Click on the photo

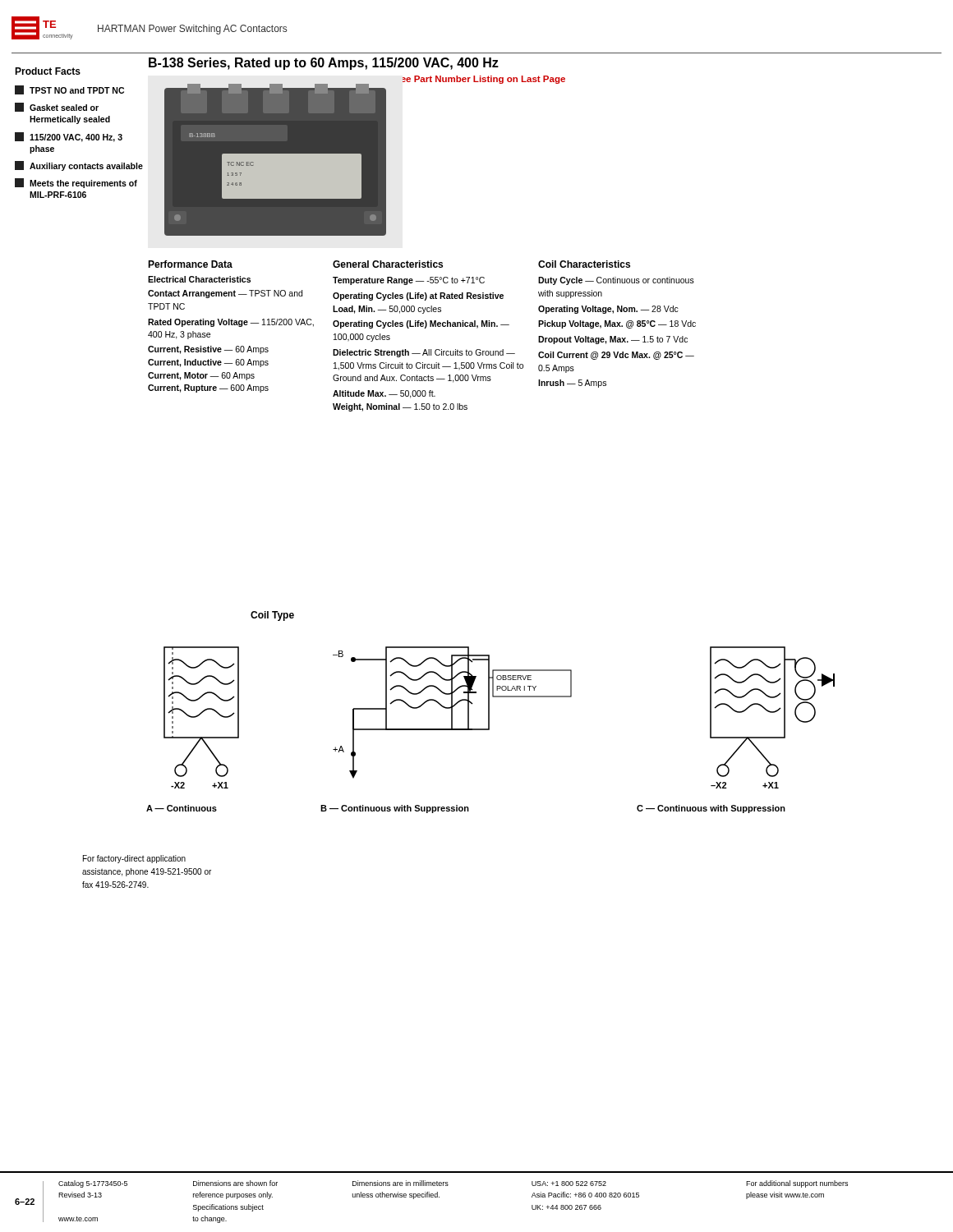click(x=275, y=162)
